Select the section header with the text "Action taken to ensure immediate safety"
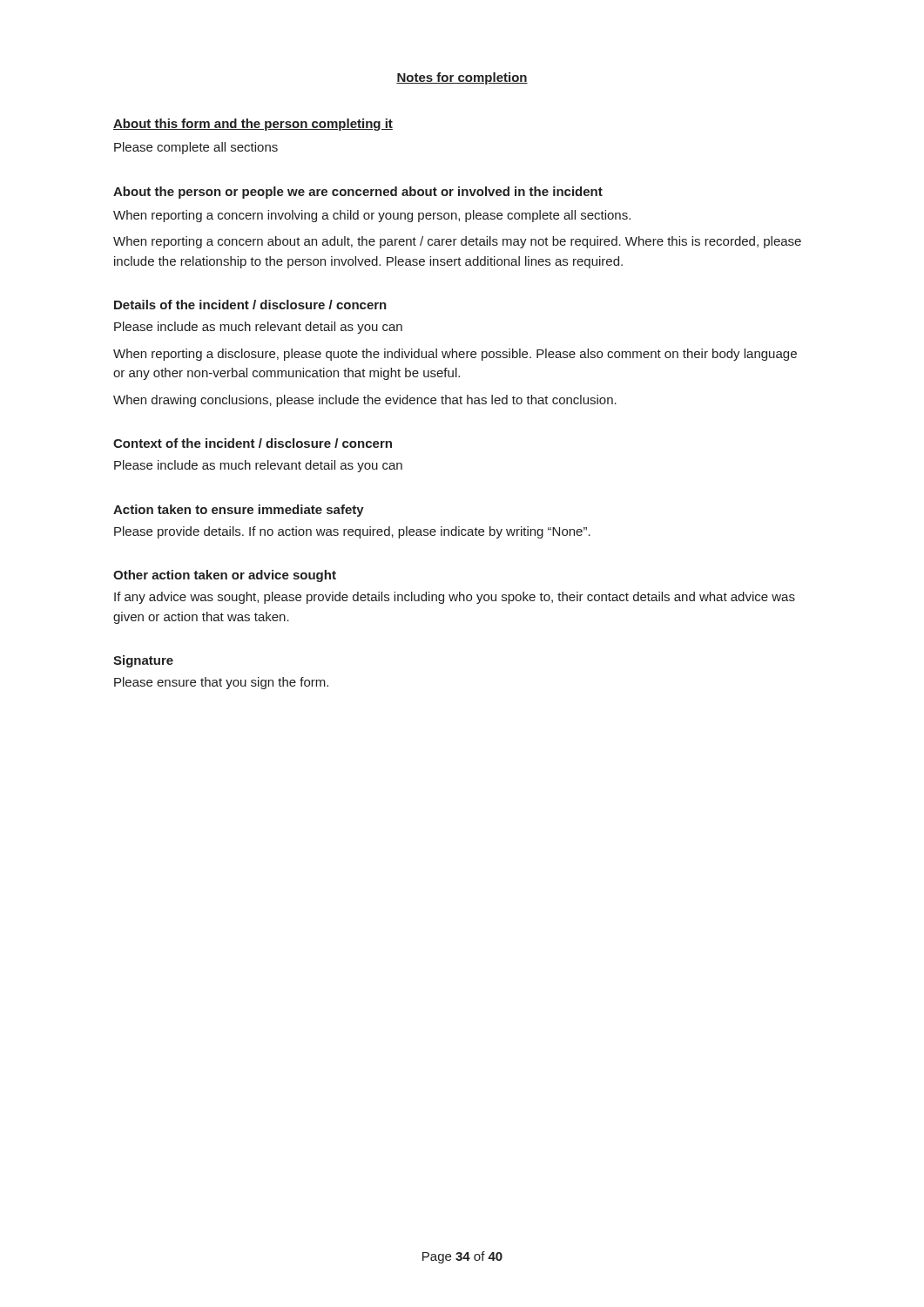This screenshot has width=924, height=1307. click(238, 509)
